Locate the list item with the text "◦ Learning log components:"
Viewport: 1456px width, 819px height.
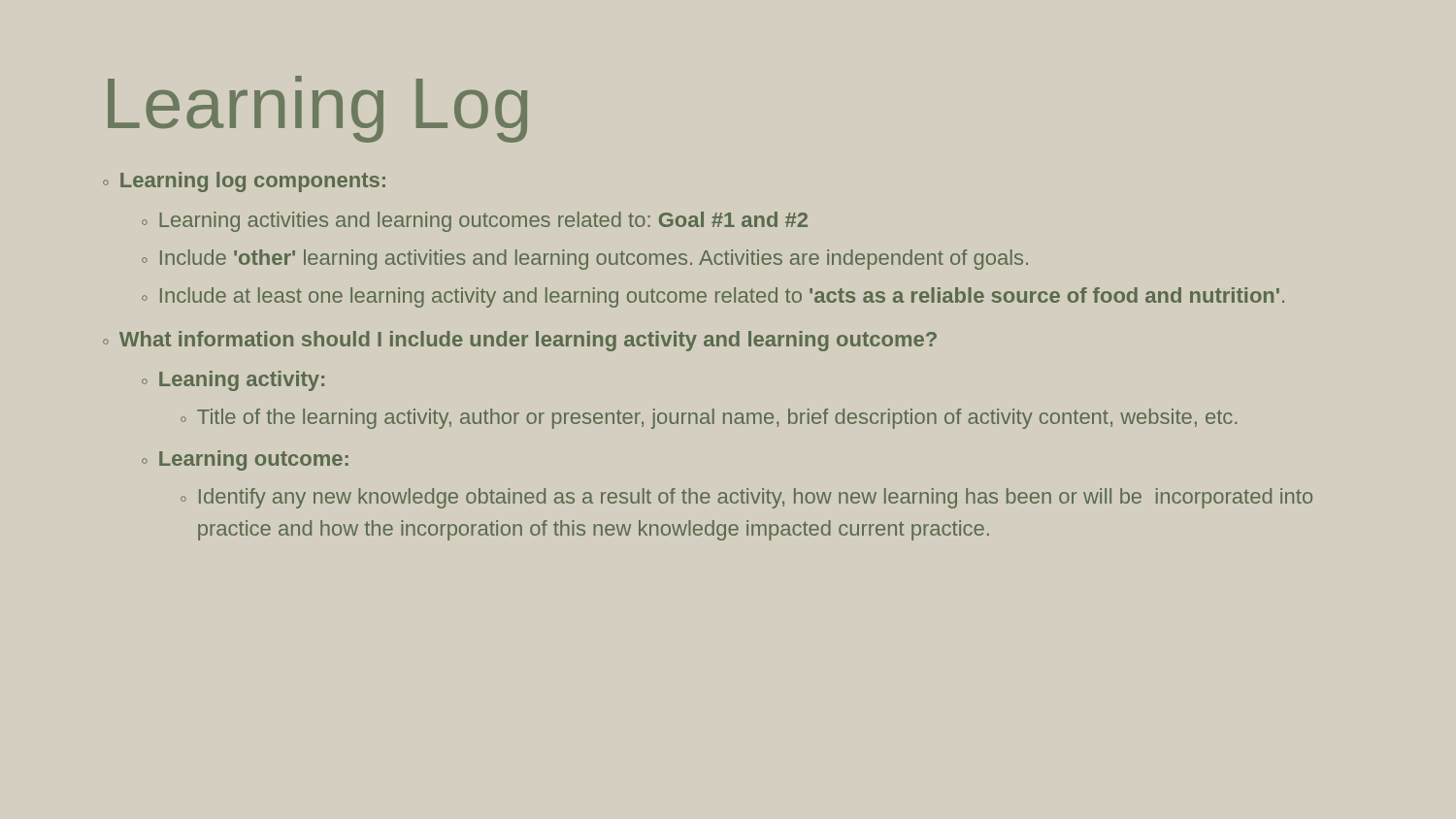[x=244, y=182]
